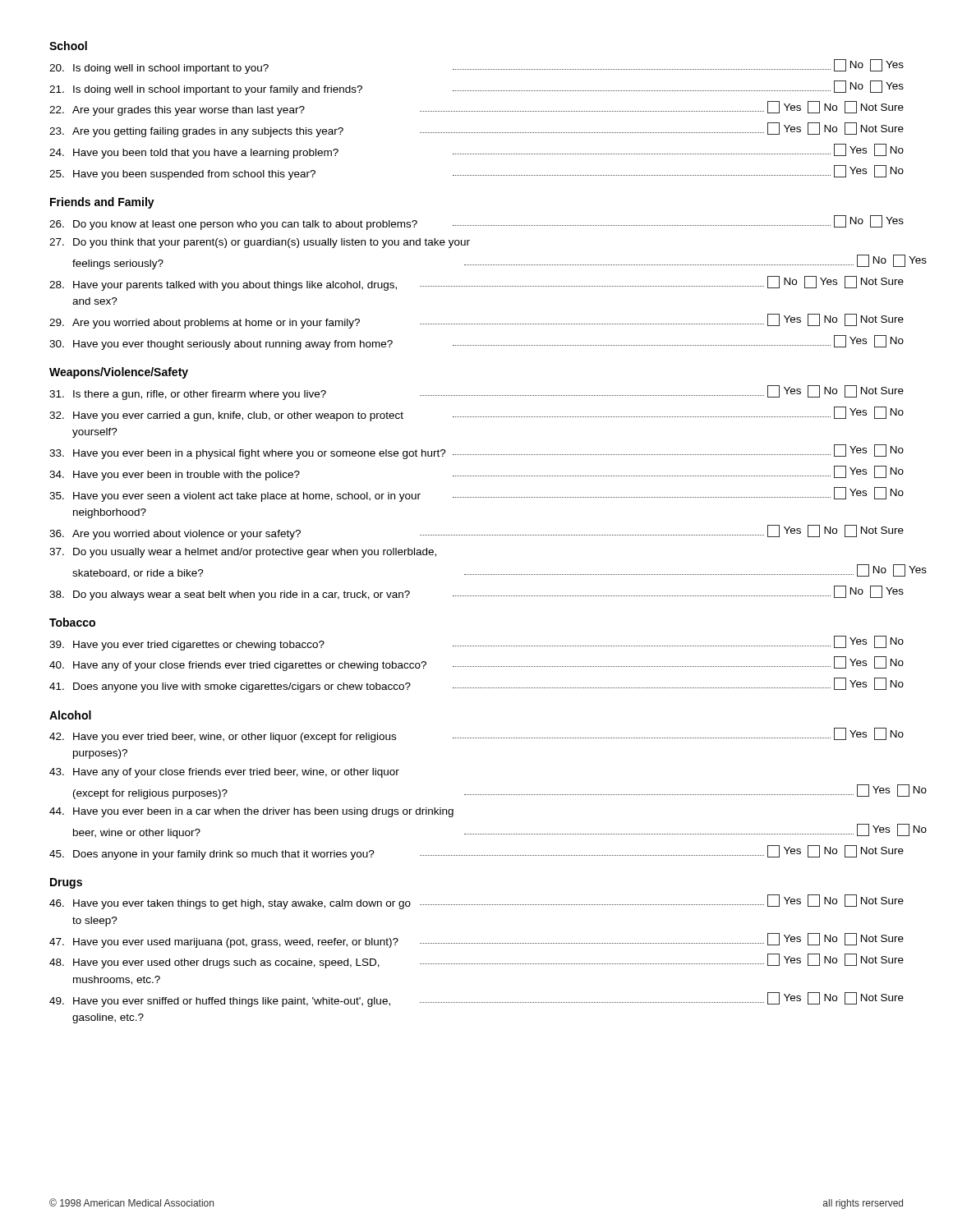Locate the region starting "39. Have you ever tried cigarettes or"
This screenshot has width=953, height=1232.
[476, 643]
